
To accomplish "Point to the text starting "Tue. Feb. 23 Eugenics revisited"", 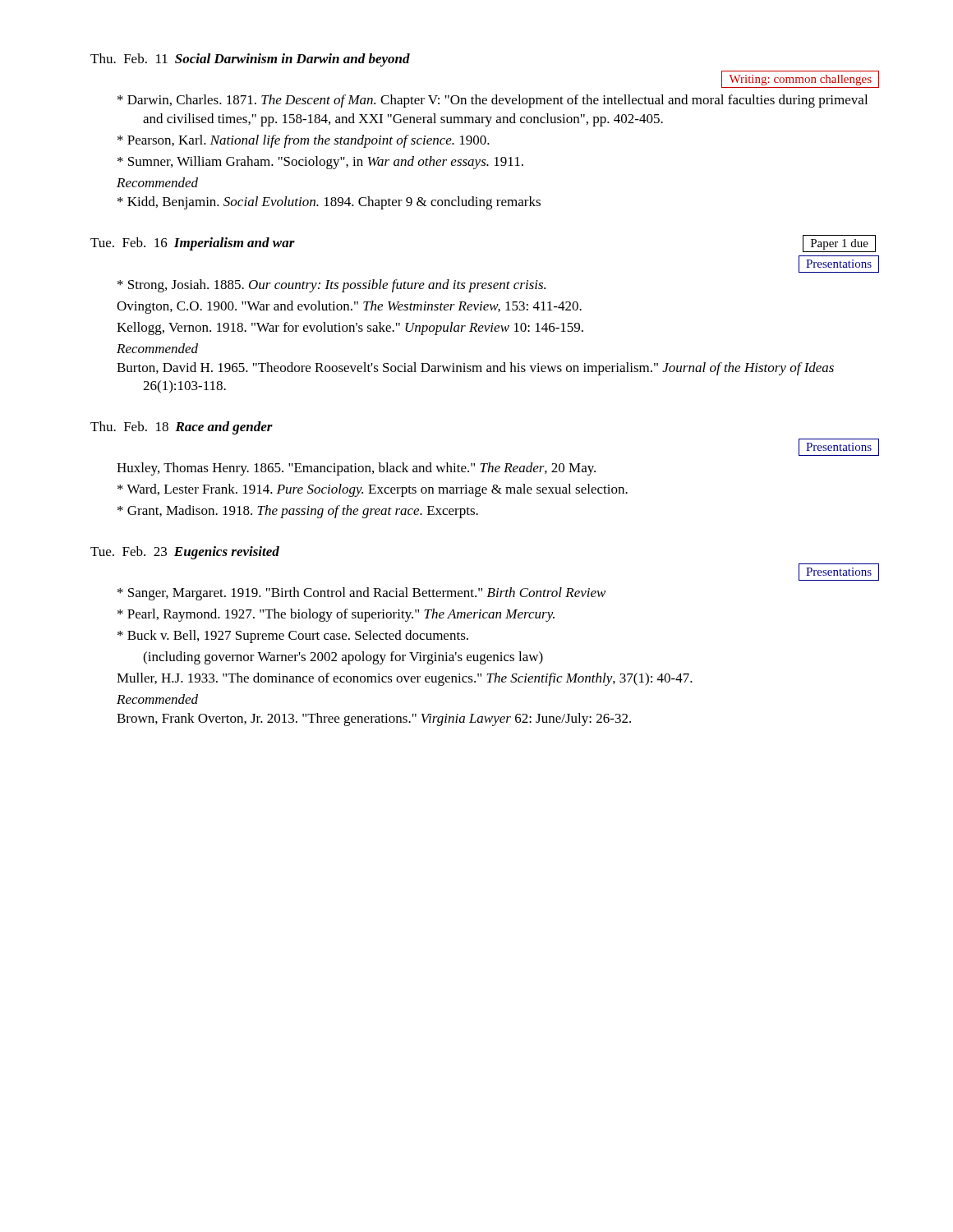I will (185, 553).
